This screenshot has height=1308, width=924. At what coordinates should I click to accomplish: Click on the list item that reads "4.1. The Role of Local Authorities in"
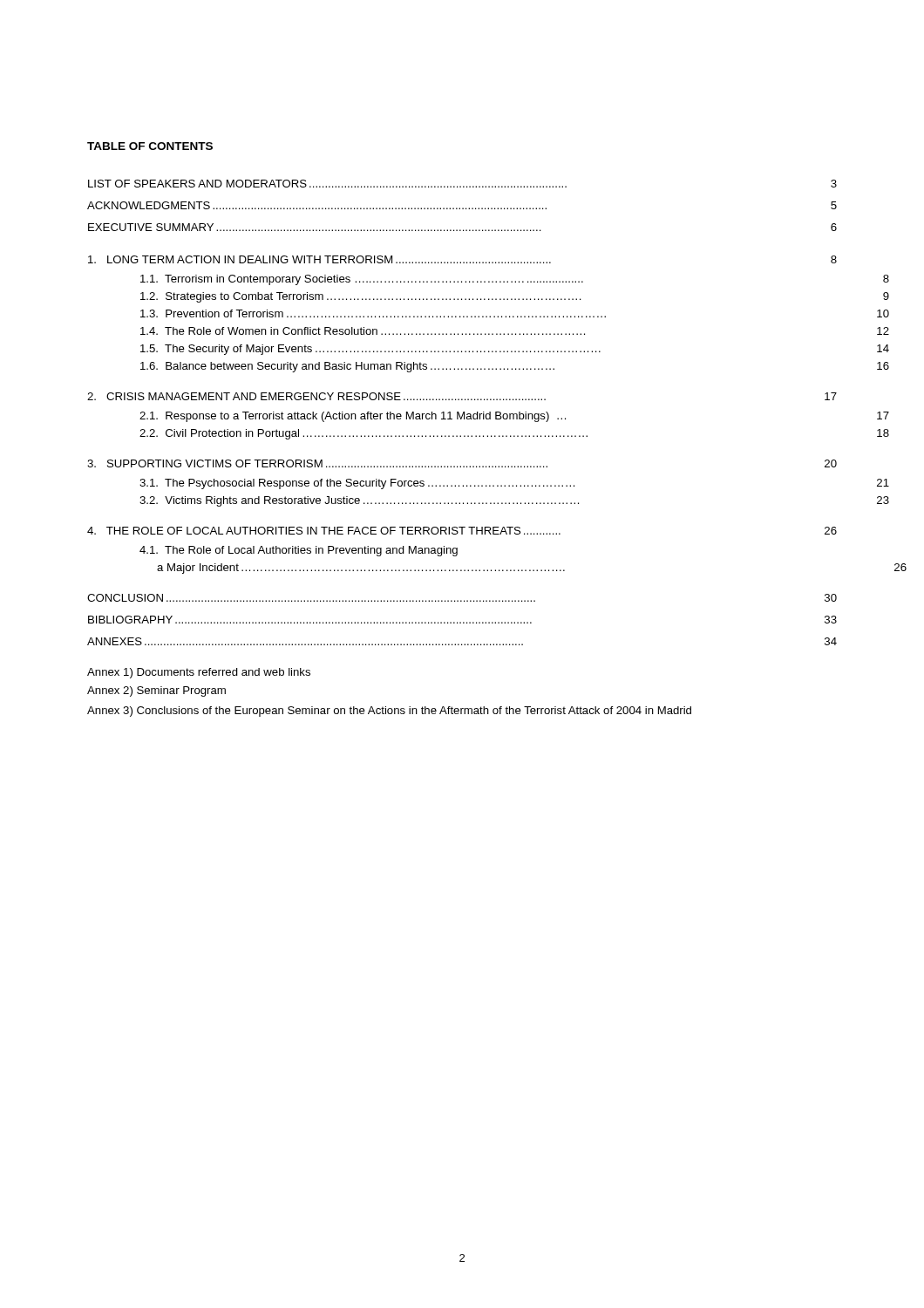click(299, 551)
